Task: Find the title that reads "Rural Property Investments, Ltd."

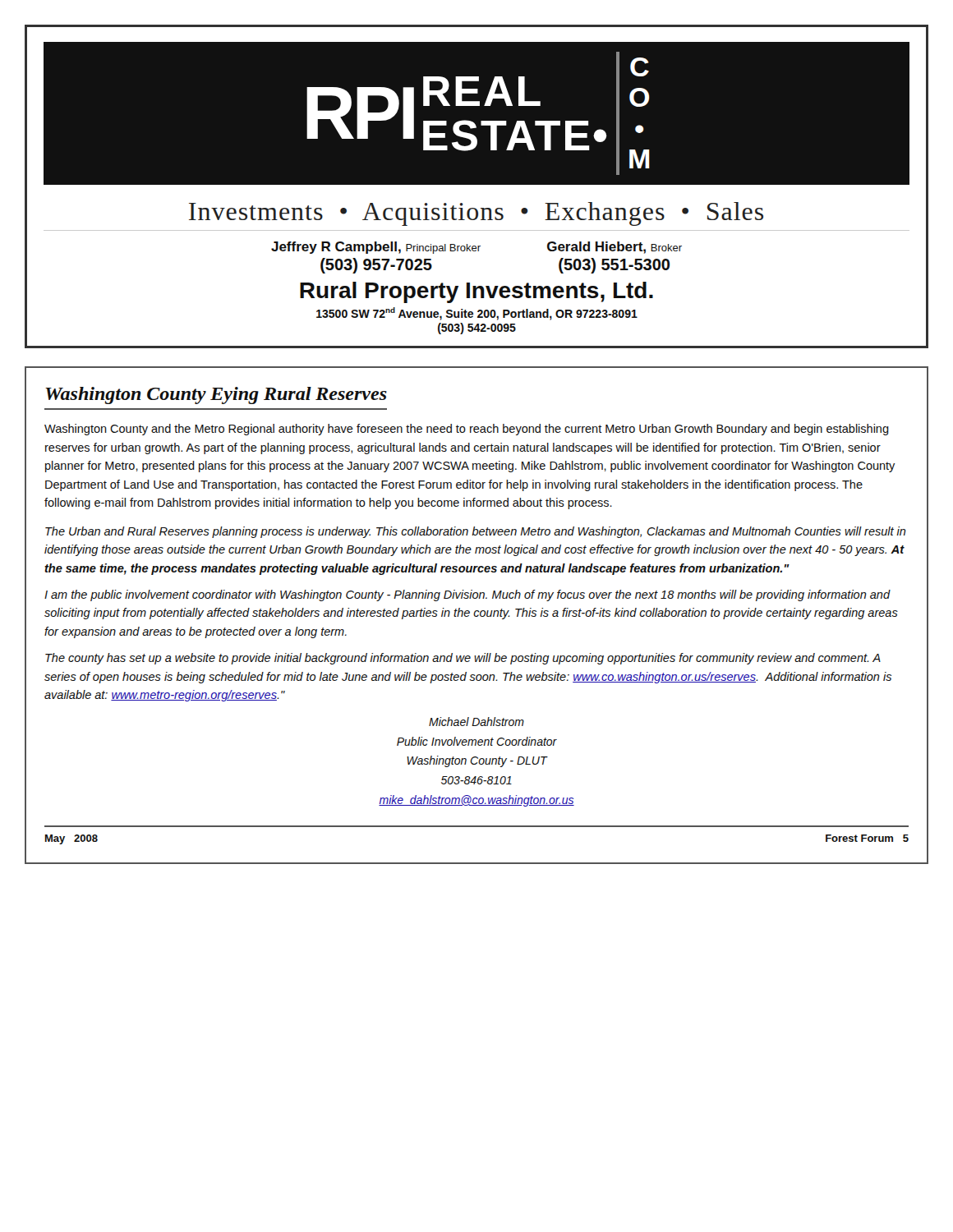Action: click(x=476, y=290)
